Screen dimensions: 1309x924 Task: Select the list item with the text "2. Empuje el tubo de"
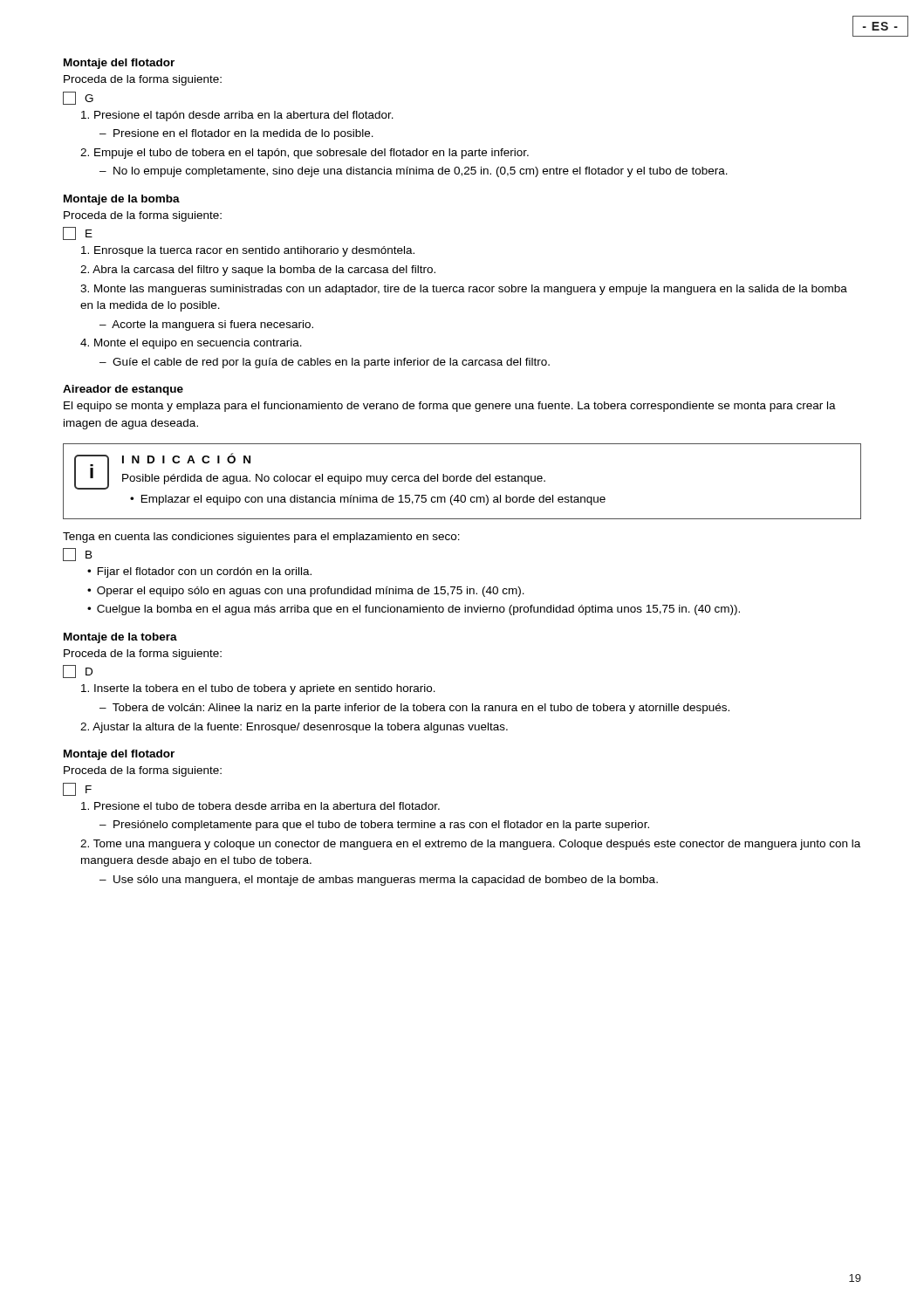point(305,152)
